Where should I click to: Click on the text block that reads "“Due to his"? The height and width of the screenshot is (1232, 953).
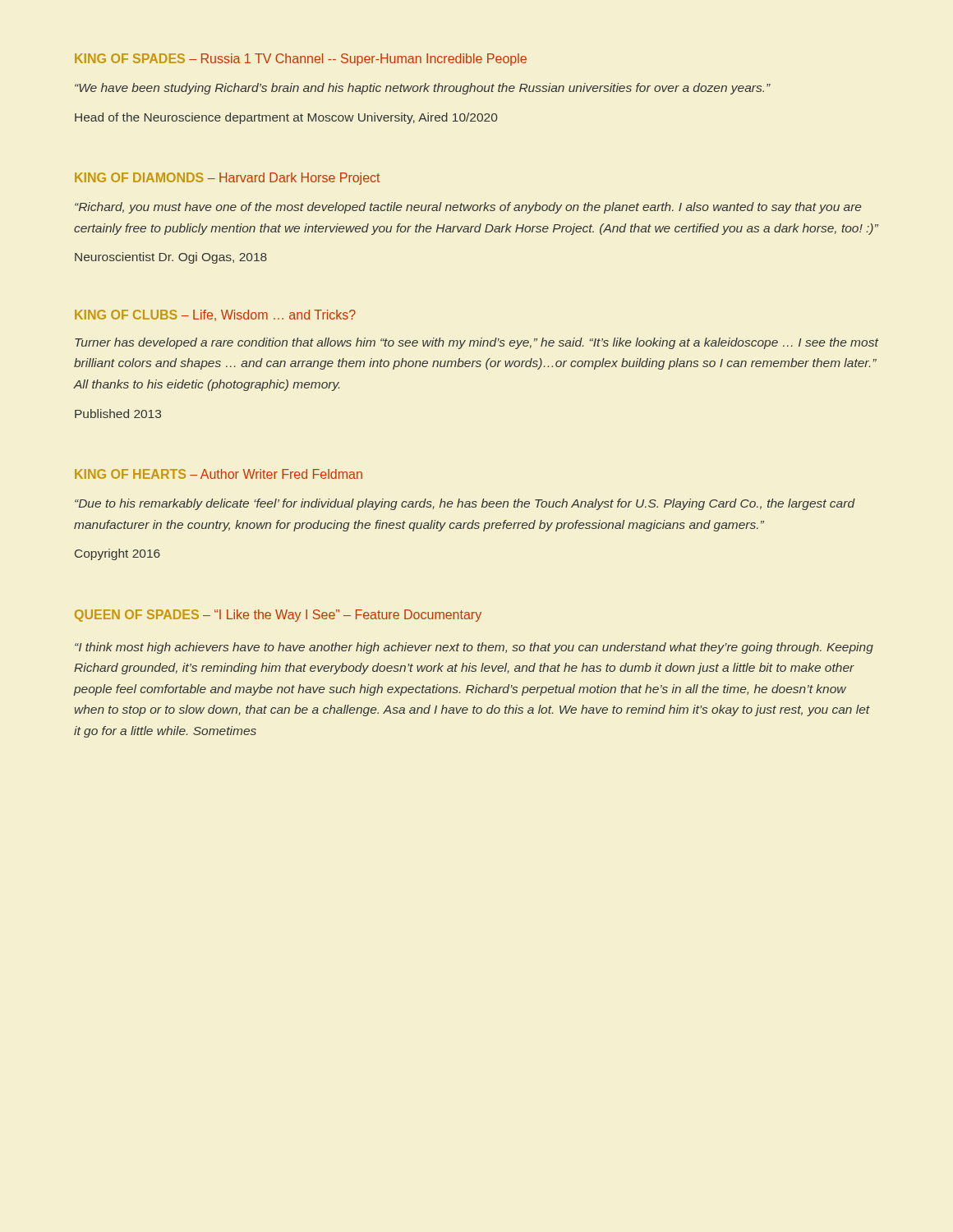pos(464,514)
